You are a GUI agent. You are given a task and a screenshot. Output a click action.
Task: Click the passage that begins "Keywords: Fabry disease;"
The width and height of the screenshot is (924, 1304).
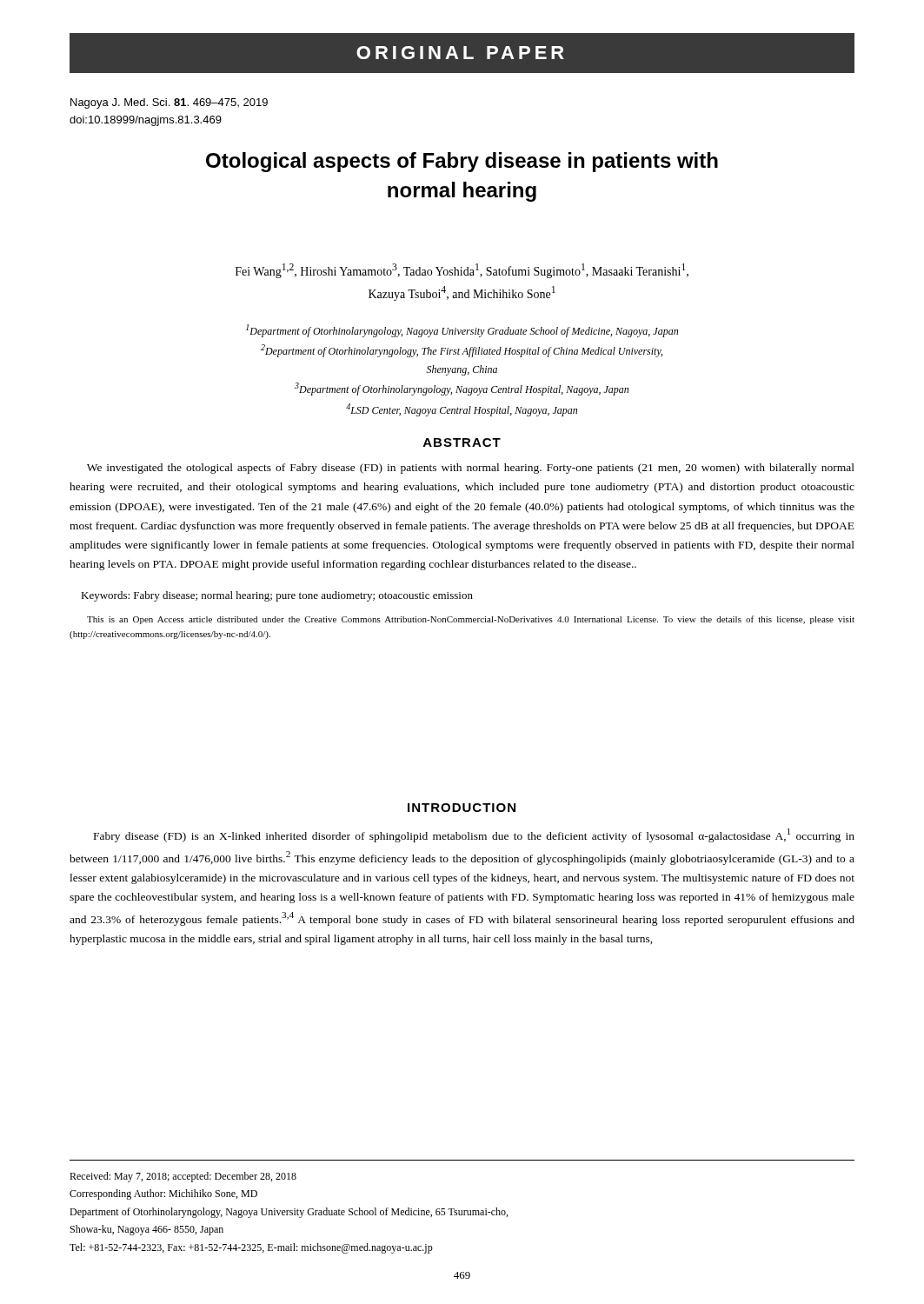pos(271,595)
